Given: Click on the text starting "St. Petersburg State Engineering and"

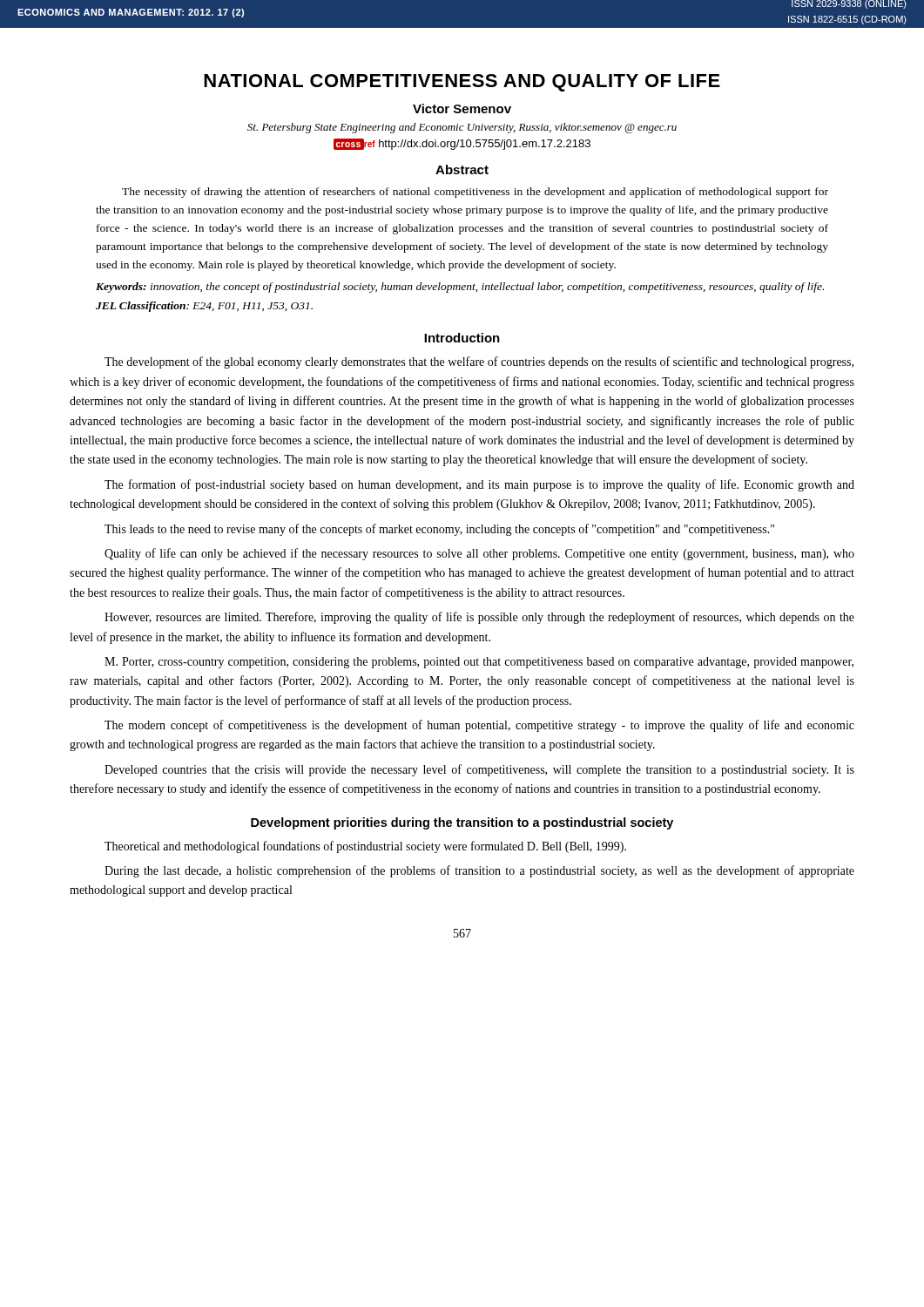Looking at the screenshot, I should [462, 135].
